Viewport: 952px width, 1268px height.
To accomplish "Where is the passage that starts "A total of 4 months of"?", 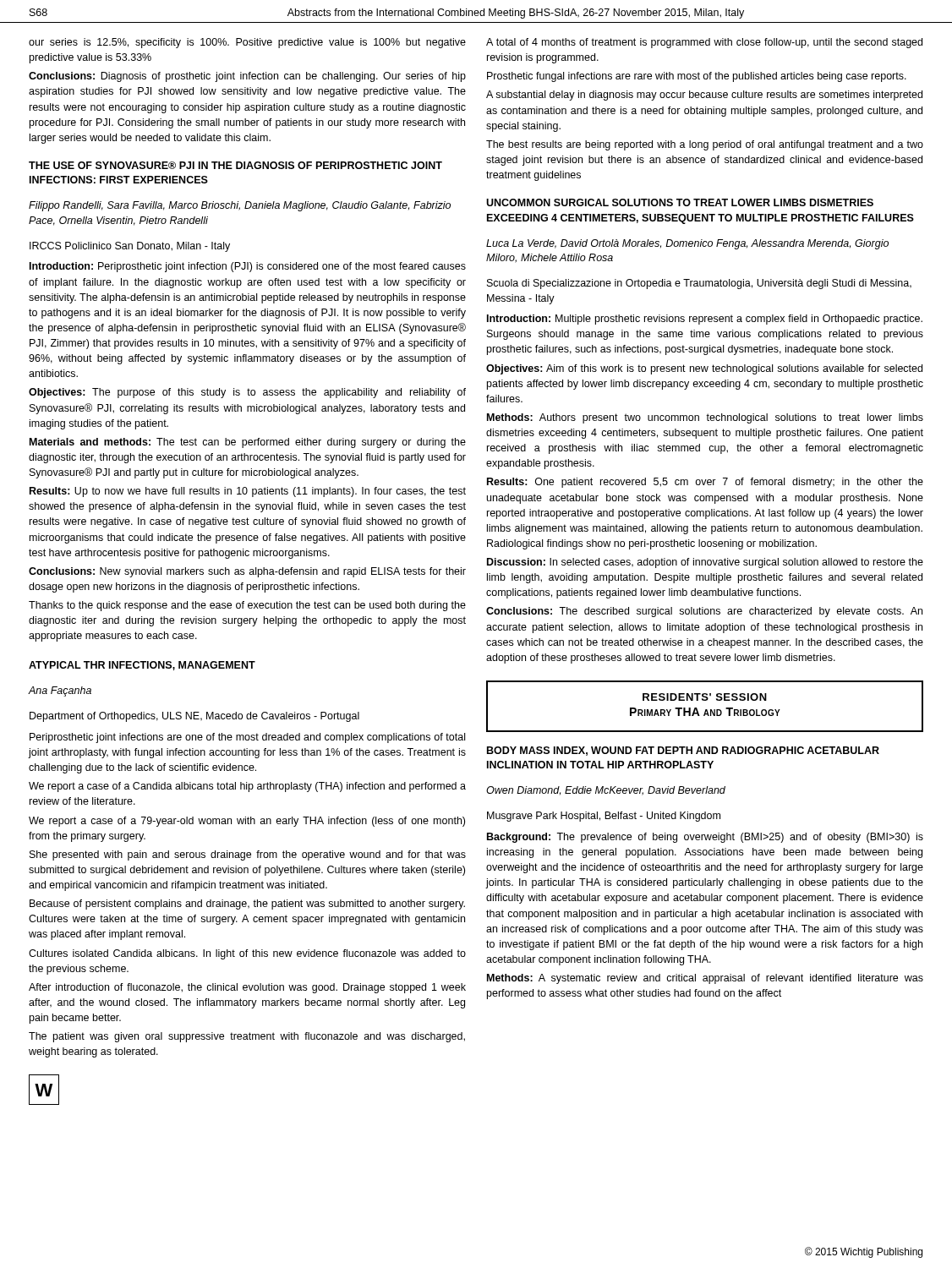I will (x=705, y=109).
